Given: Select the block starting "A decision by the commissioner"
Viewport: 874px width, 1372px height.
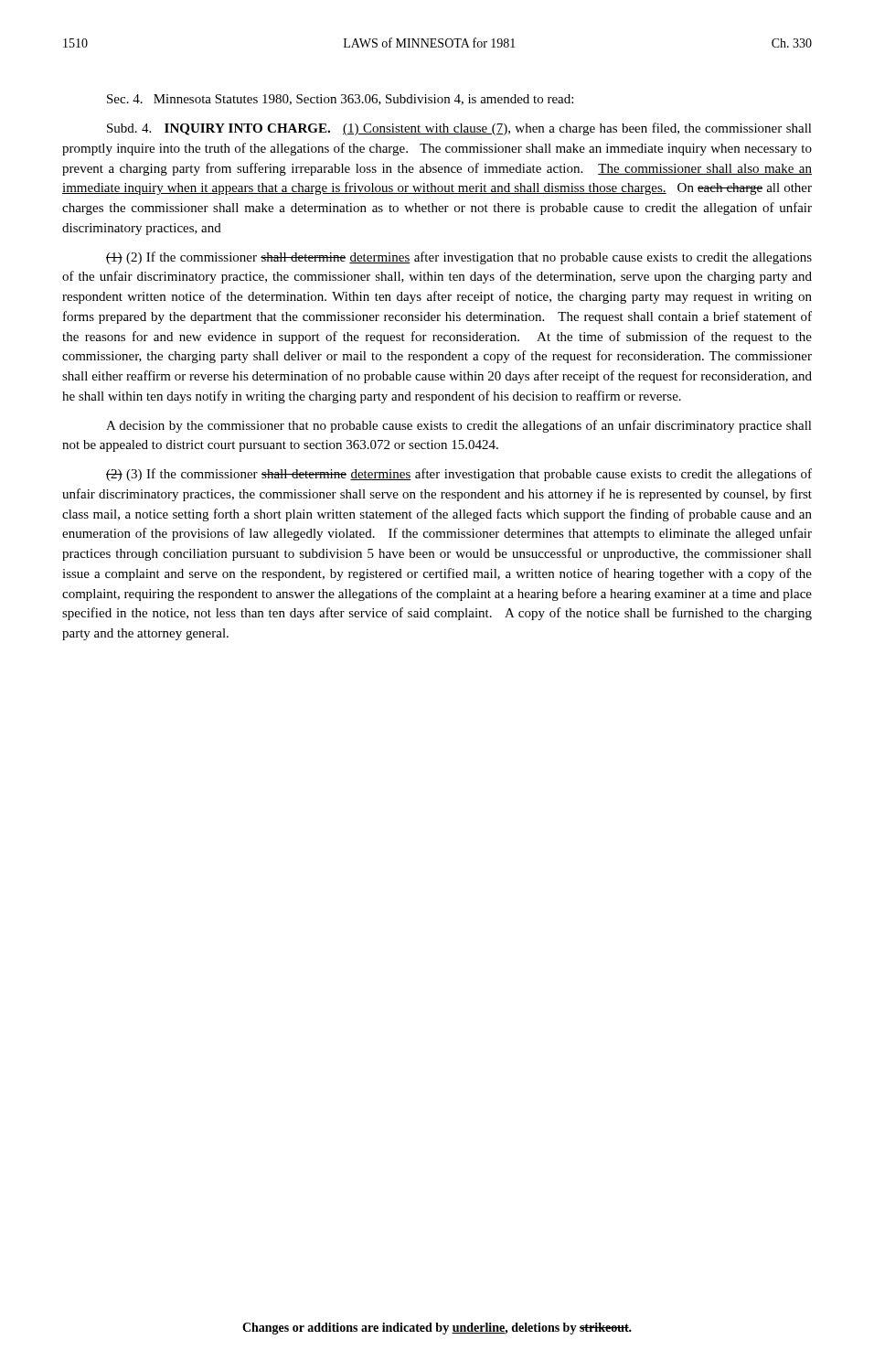Looking at the screenshot, I should tap(437, 435).
